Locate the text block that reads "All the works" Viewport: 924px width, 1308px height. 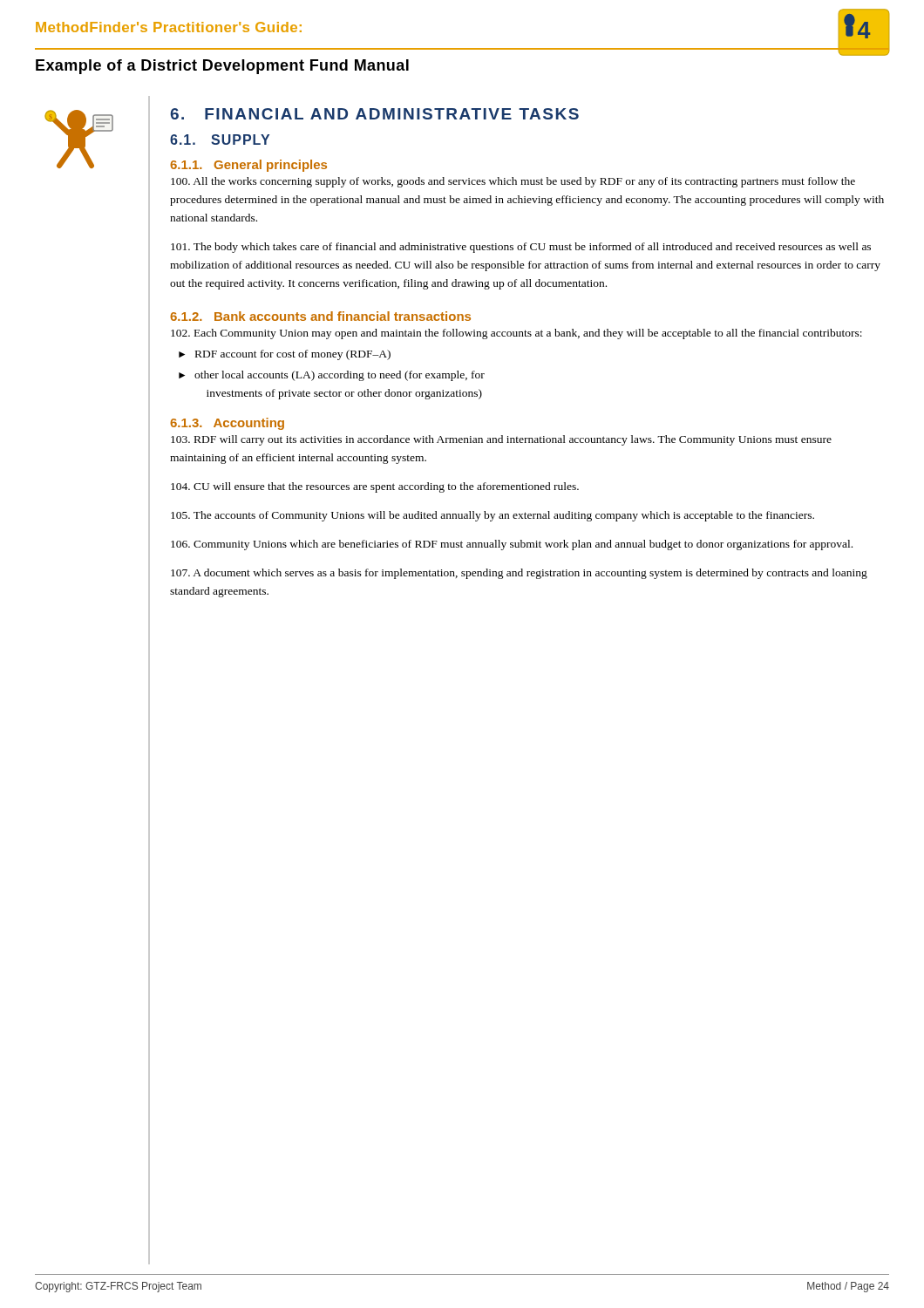[x=527, y=199]
